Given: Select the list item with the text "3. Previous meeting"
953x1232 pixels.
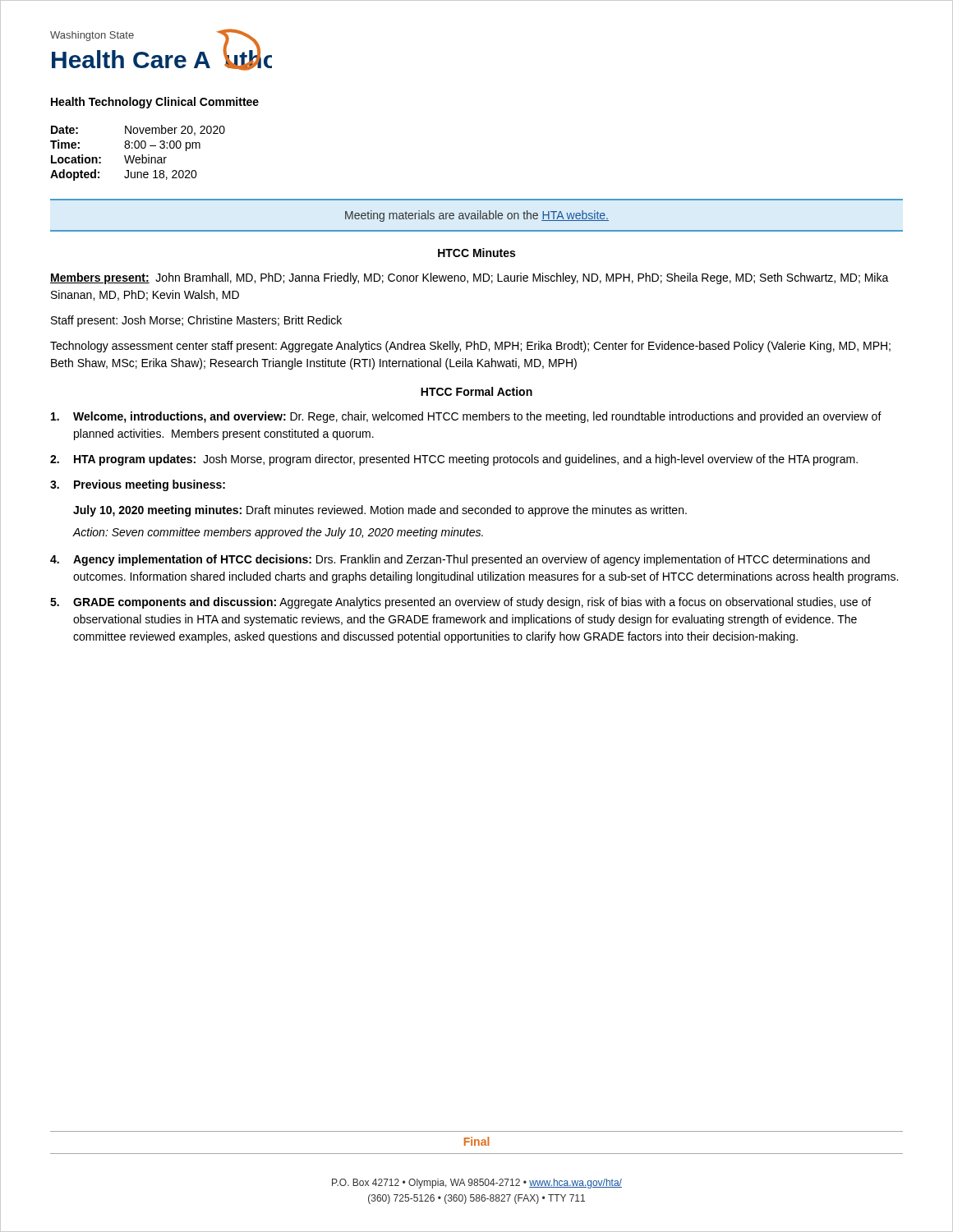Looking at the screenshot, I should [x=138, y=485].
